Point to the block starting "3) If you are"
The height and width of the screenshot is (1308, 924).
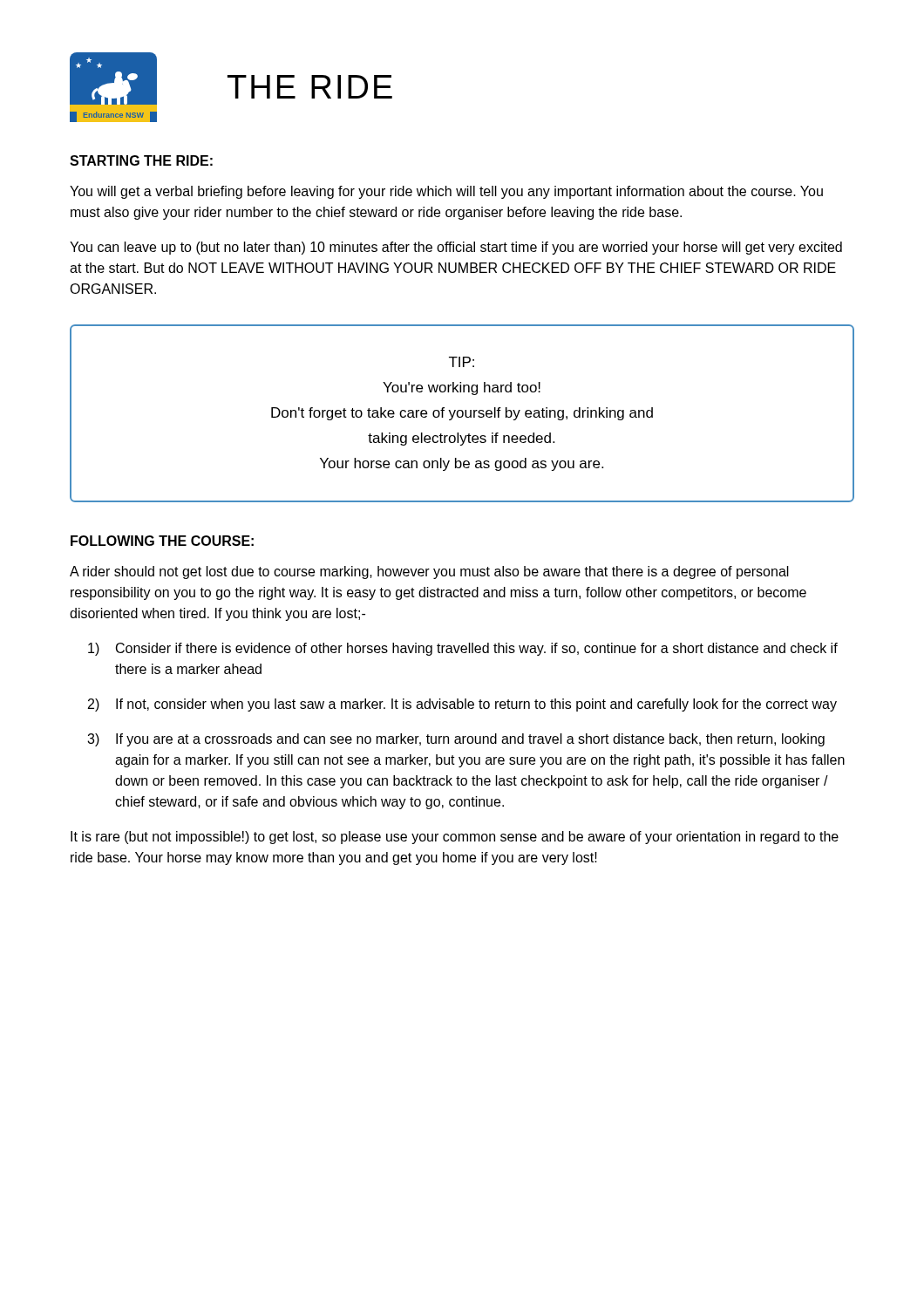(471, 771)
